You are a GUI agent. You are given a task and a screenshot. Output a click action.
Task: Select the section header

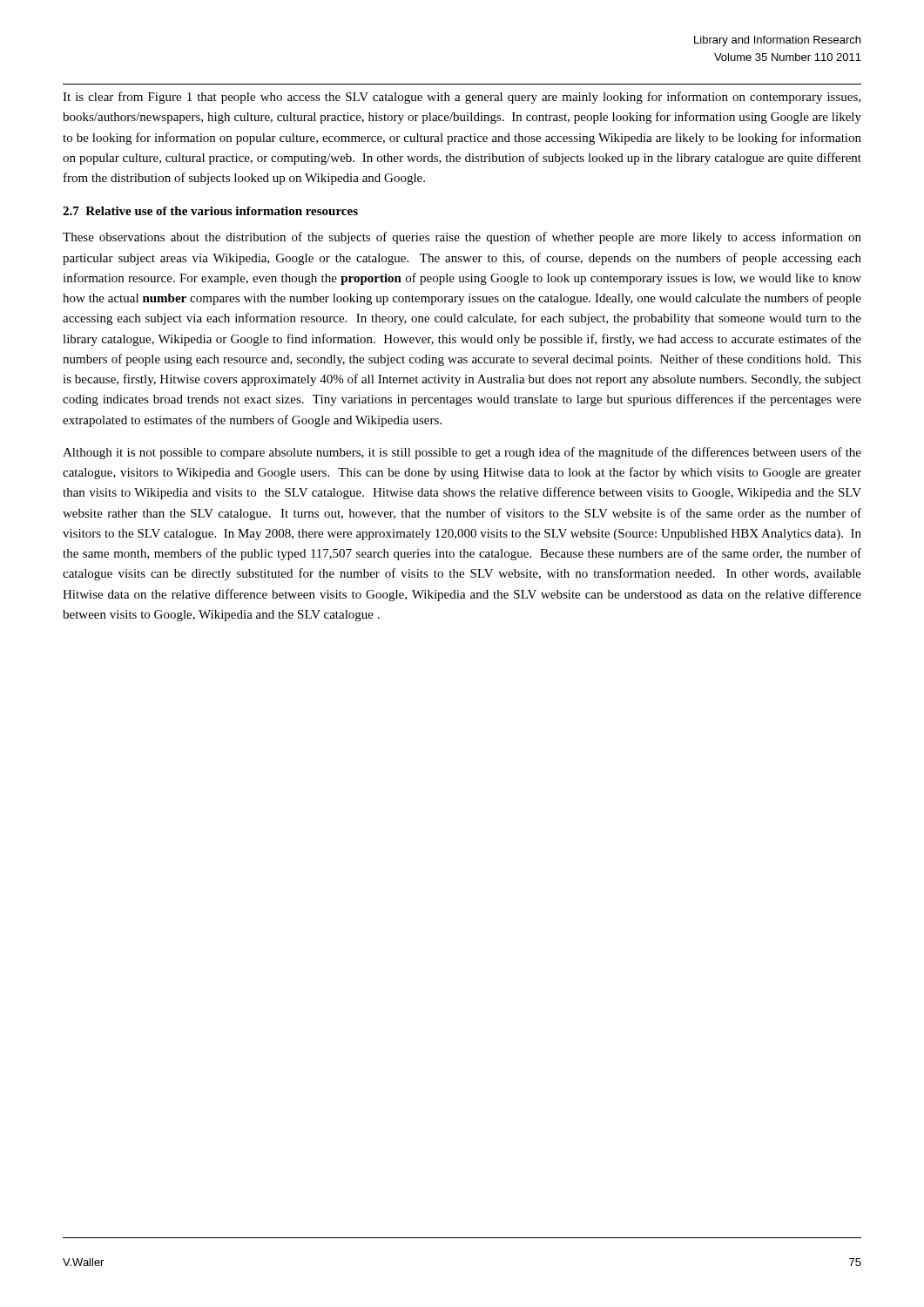point(210,211)
